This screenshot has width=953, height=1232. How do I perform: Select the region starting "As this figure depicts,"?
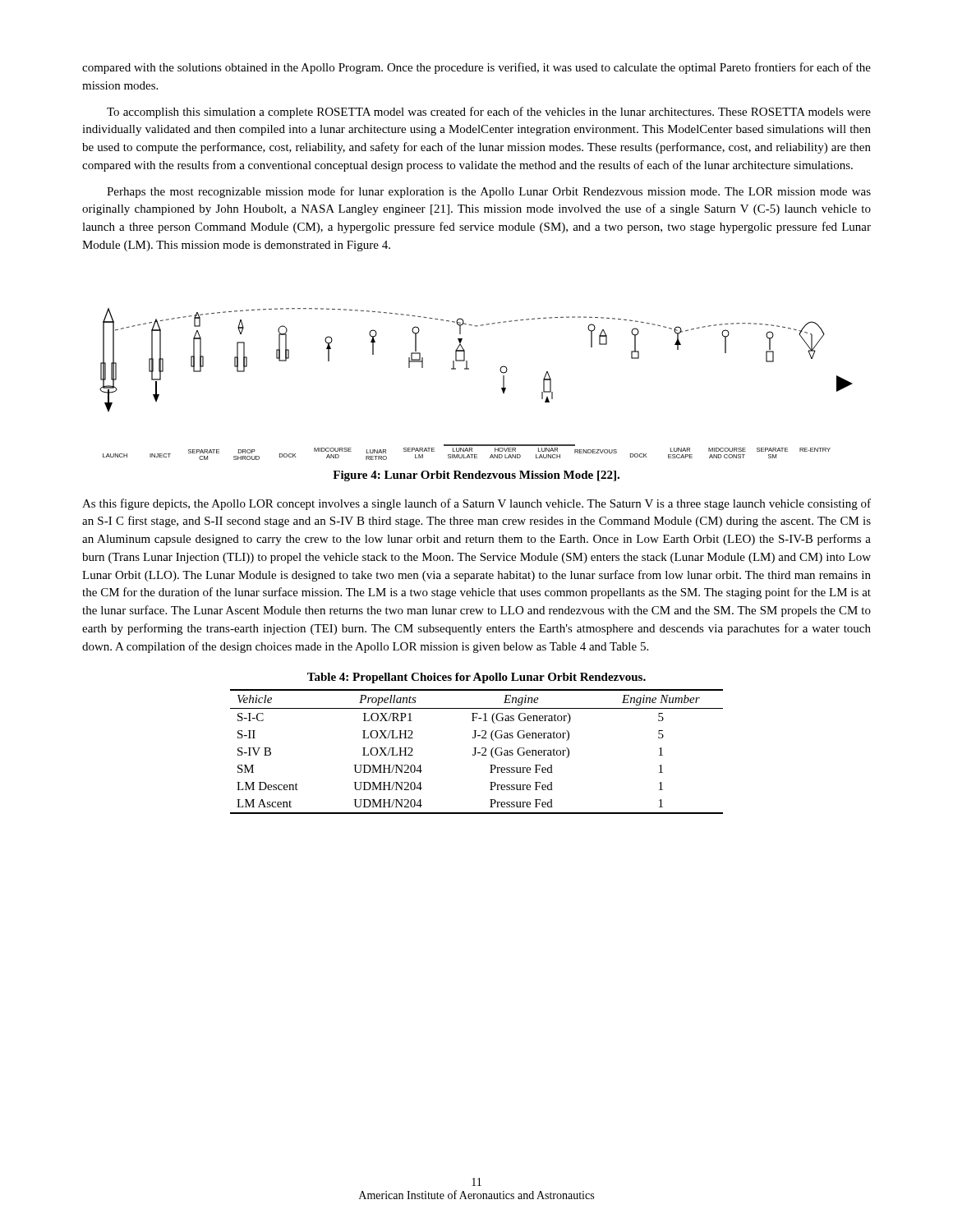click(476, 575)
